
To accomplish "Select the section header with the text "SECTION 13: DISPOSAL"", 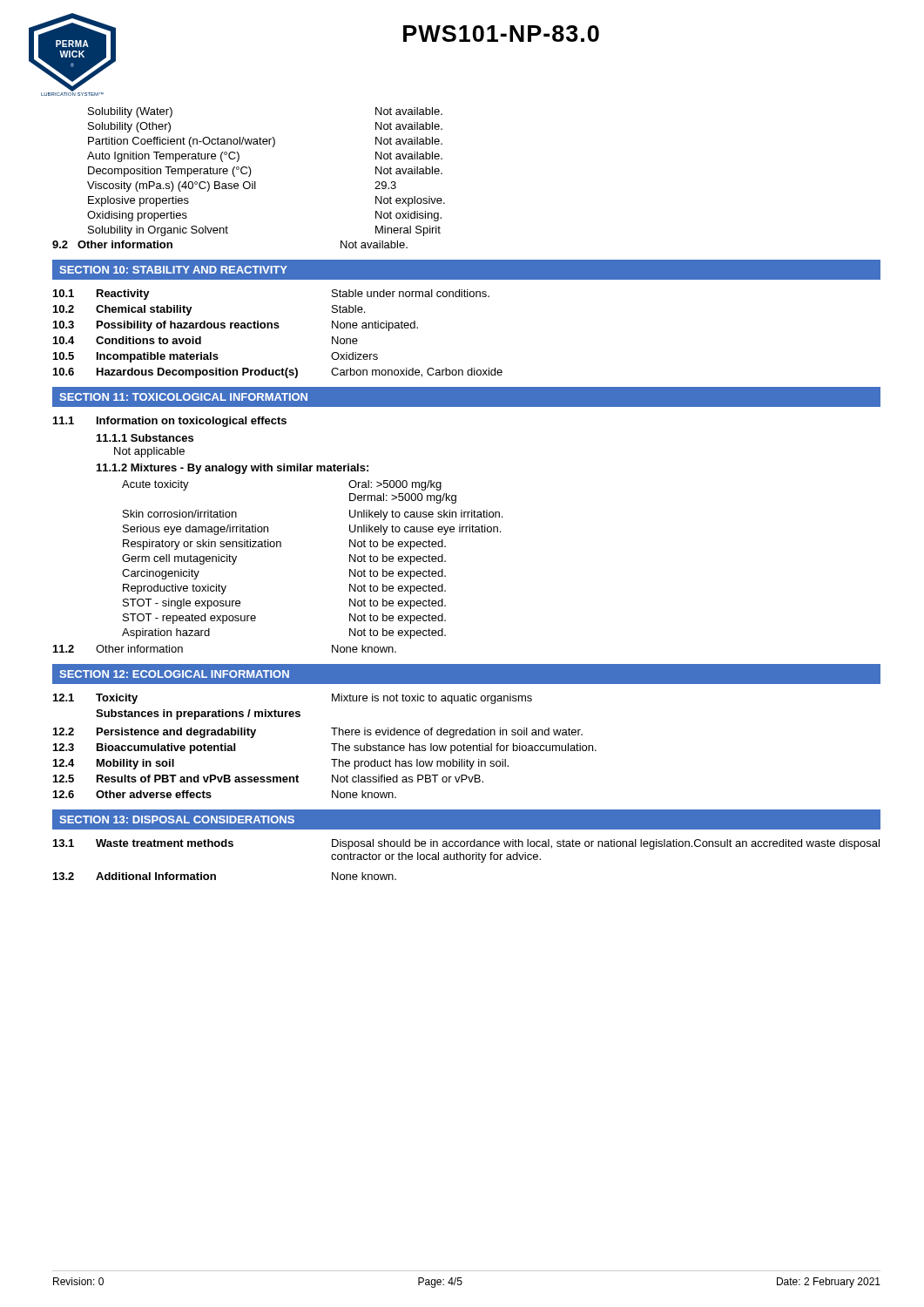I will coord(177,819).
